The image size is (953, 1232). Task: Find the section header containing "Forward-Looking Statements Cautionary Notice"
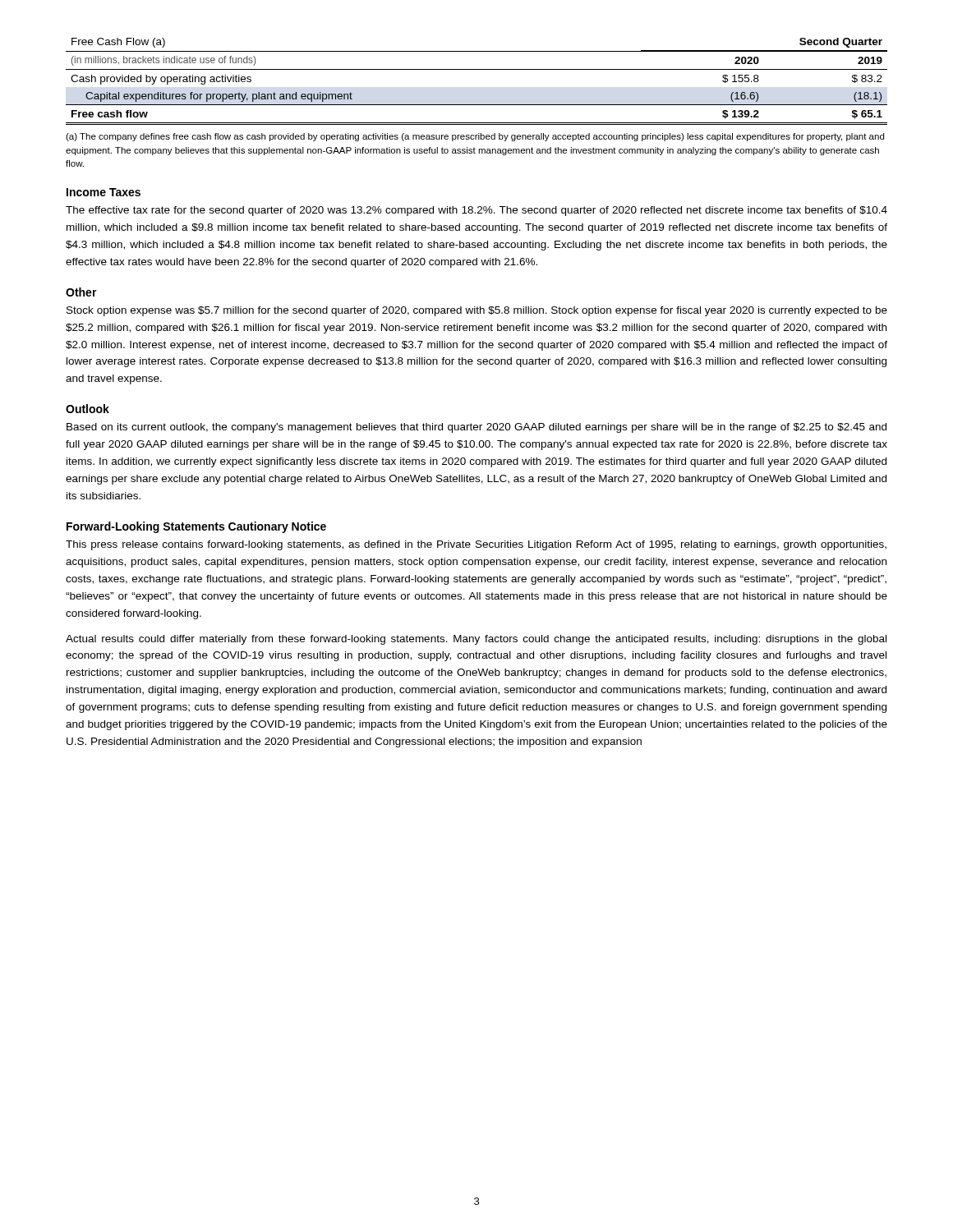[196, 526]
